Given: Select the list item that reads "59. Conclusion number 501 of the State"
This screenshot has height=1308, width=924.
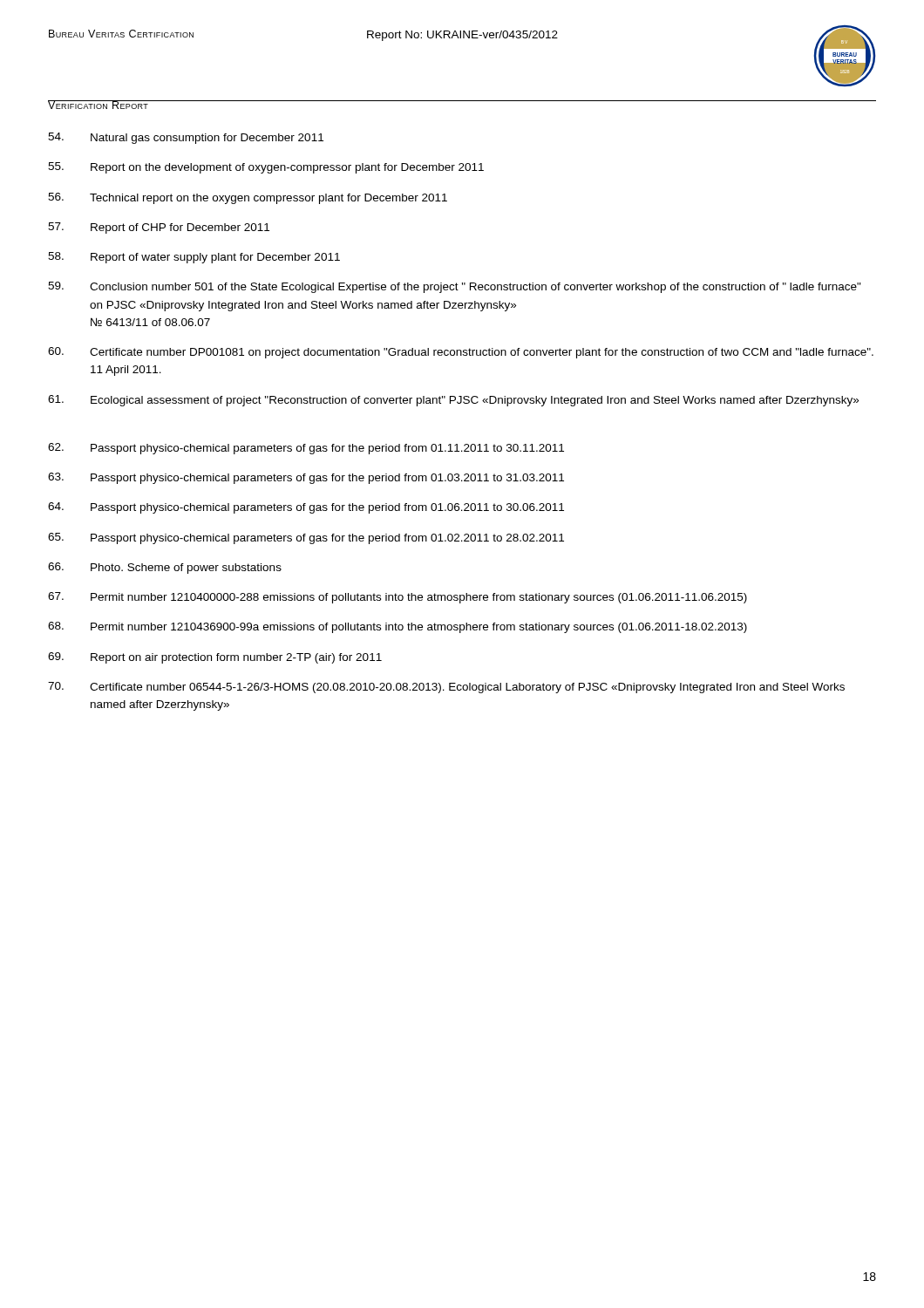Looking at the screenshot, I should click(462, 305).
